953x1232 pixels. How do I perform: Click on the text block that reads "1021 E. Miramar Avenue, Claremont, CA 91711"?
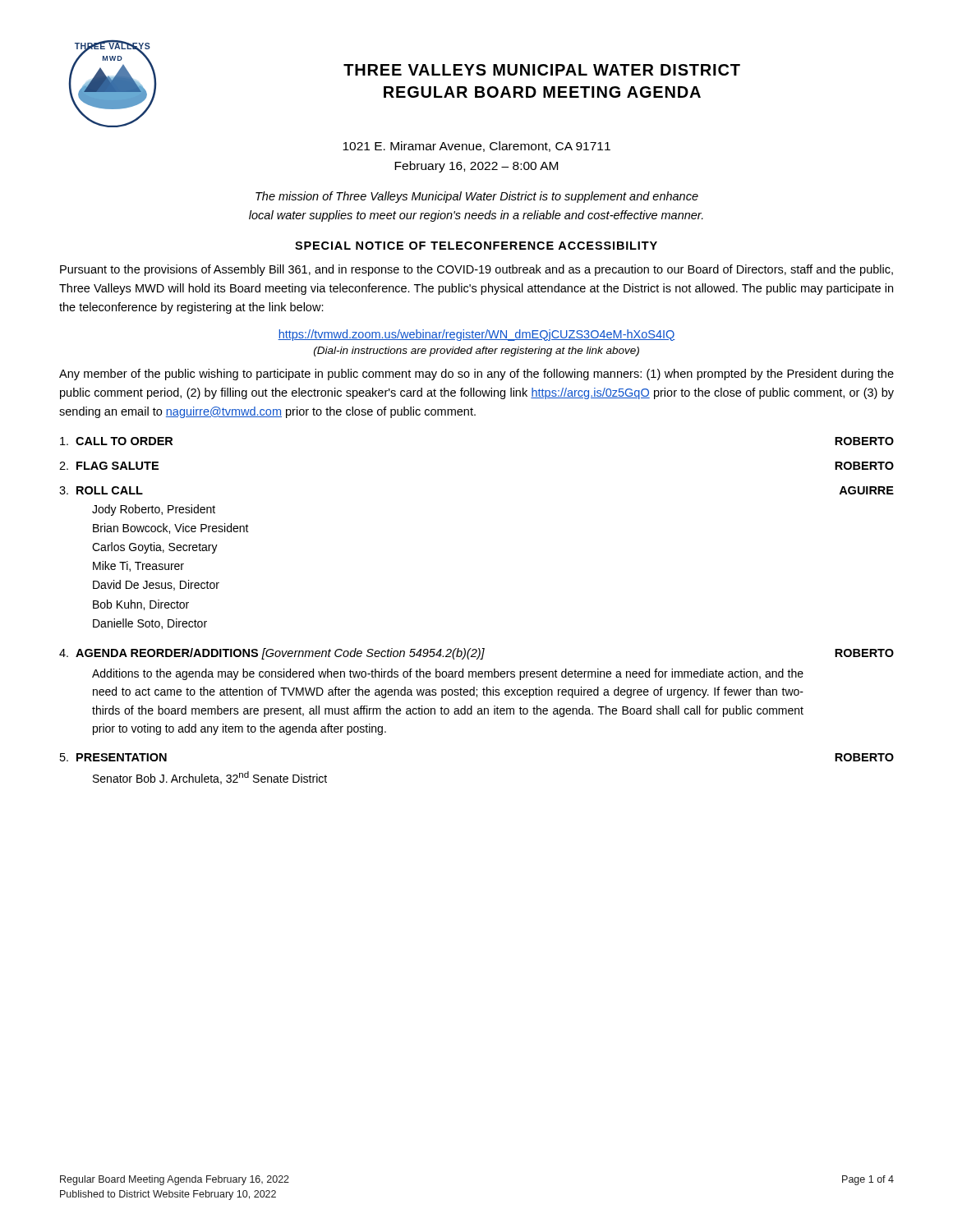[476, 156]
